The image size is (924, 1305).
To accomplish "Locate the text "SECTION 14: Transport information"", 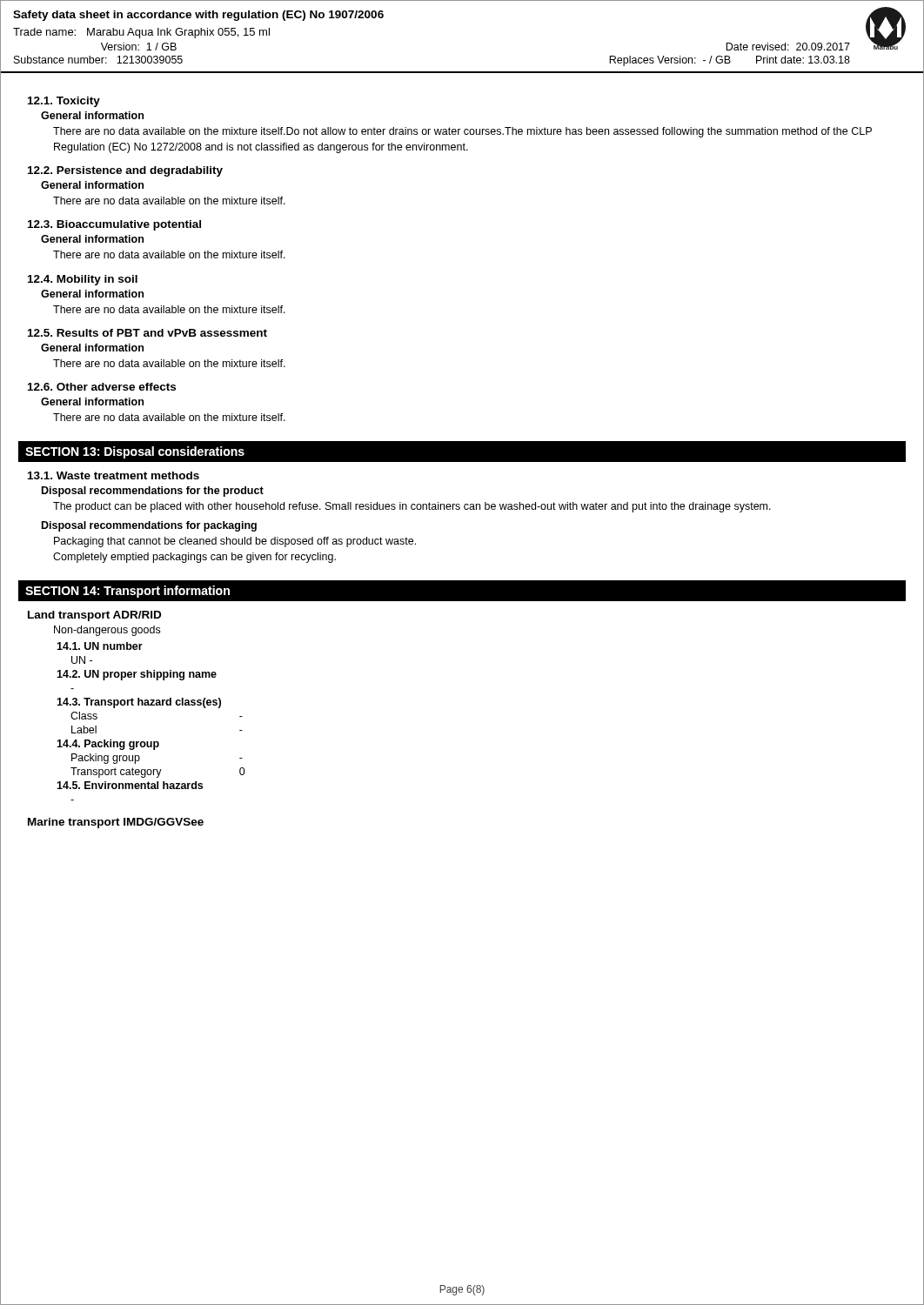I will click(128, 591).
